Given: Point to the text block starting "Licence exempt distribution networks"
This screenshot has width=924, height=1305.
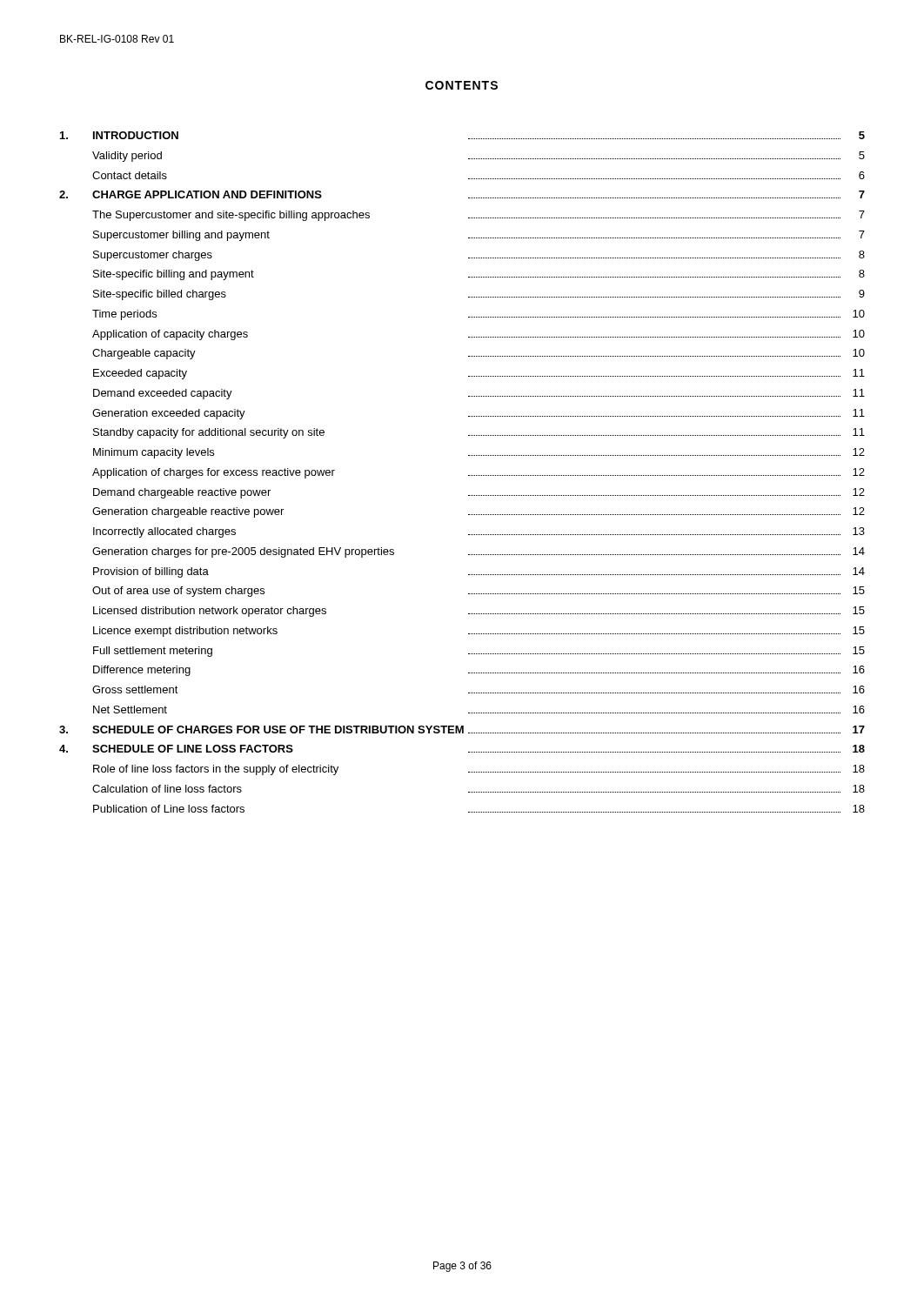Looking at the screenshot, I should tap(479, 631).
